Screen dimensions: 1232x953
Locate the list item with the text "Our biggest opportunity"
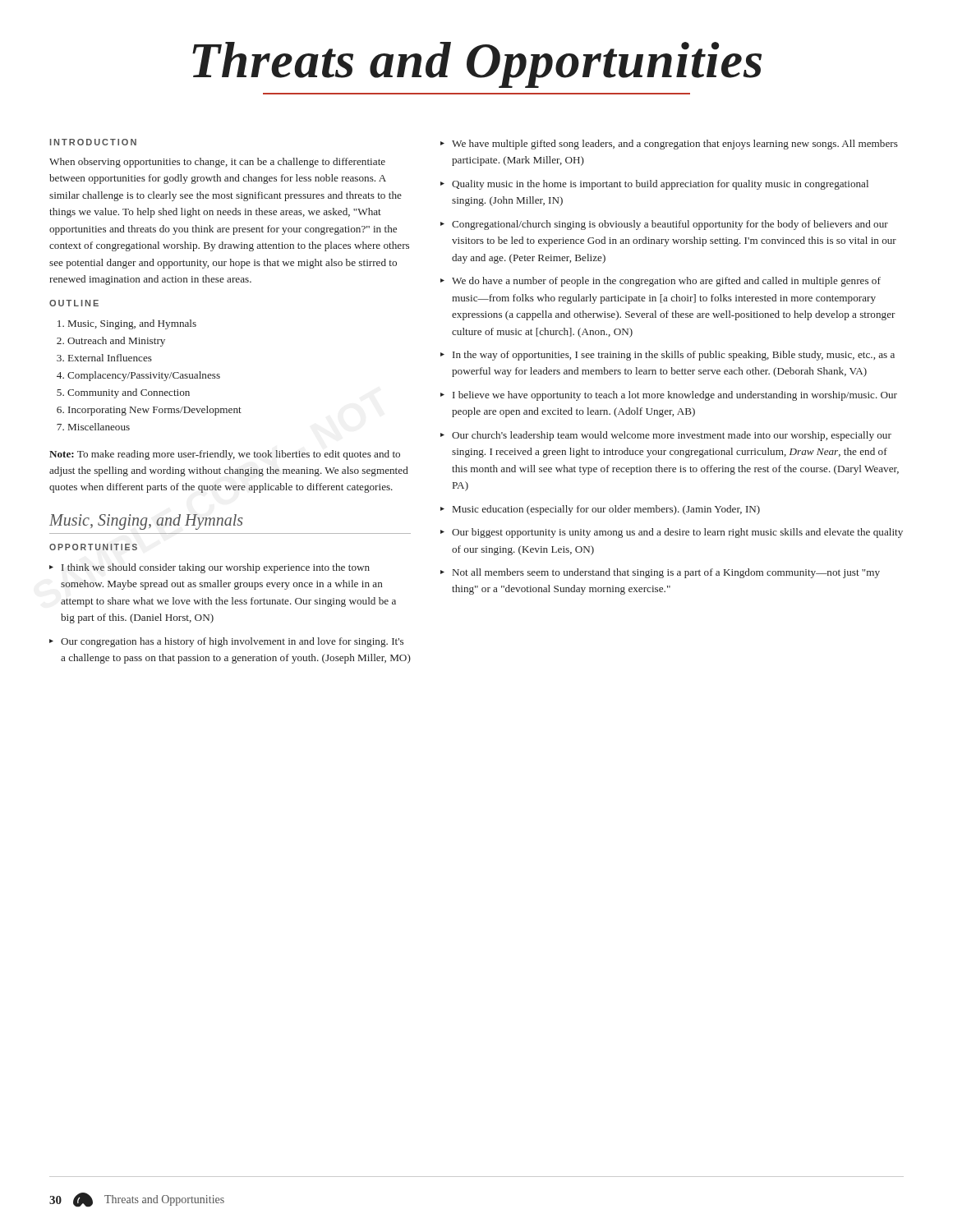677,540
